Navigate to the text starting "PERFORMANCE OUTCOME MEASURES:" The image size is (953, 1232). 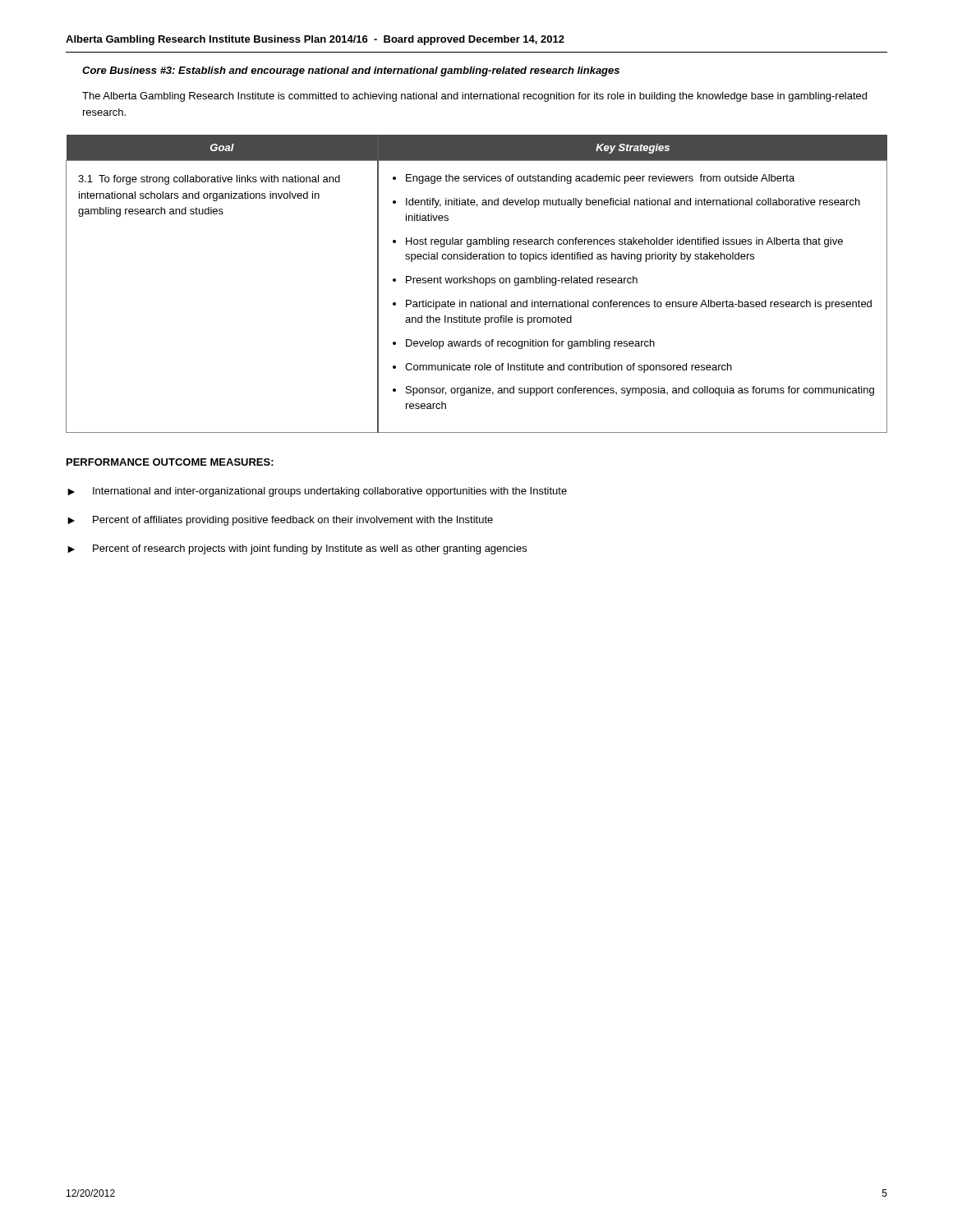tap(170, 462)
